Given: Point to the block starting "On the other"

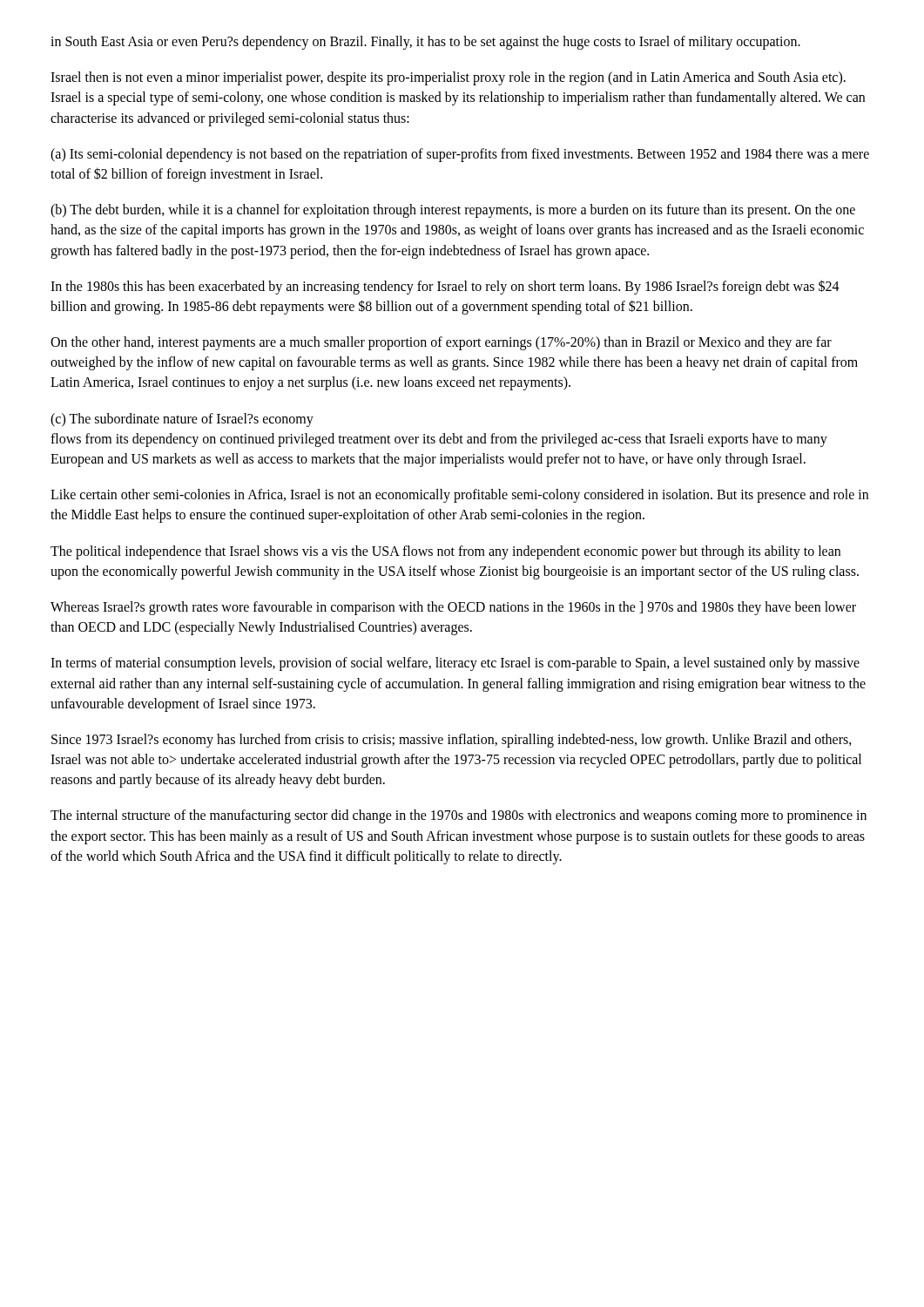Looking at the screenshot, I should click(454, 362).
